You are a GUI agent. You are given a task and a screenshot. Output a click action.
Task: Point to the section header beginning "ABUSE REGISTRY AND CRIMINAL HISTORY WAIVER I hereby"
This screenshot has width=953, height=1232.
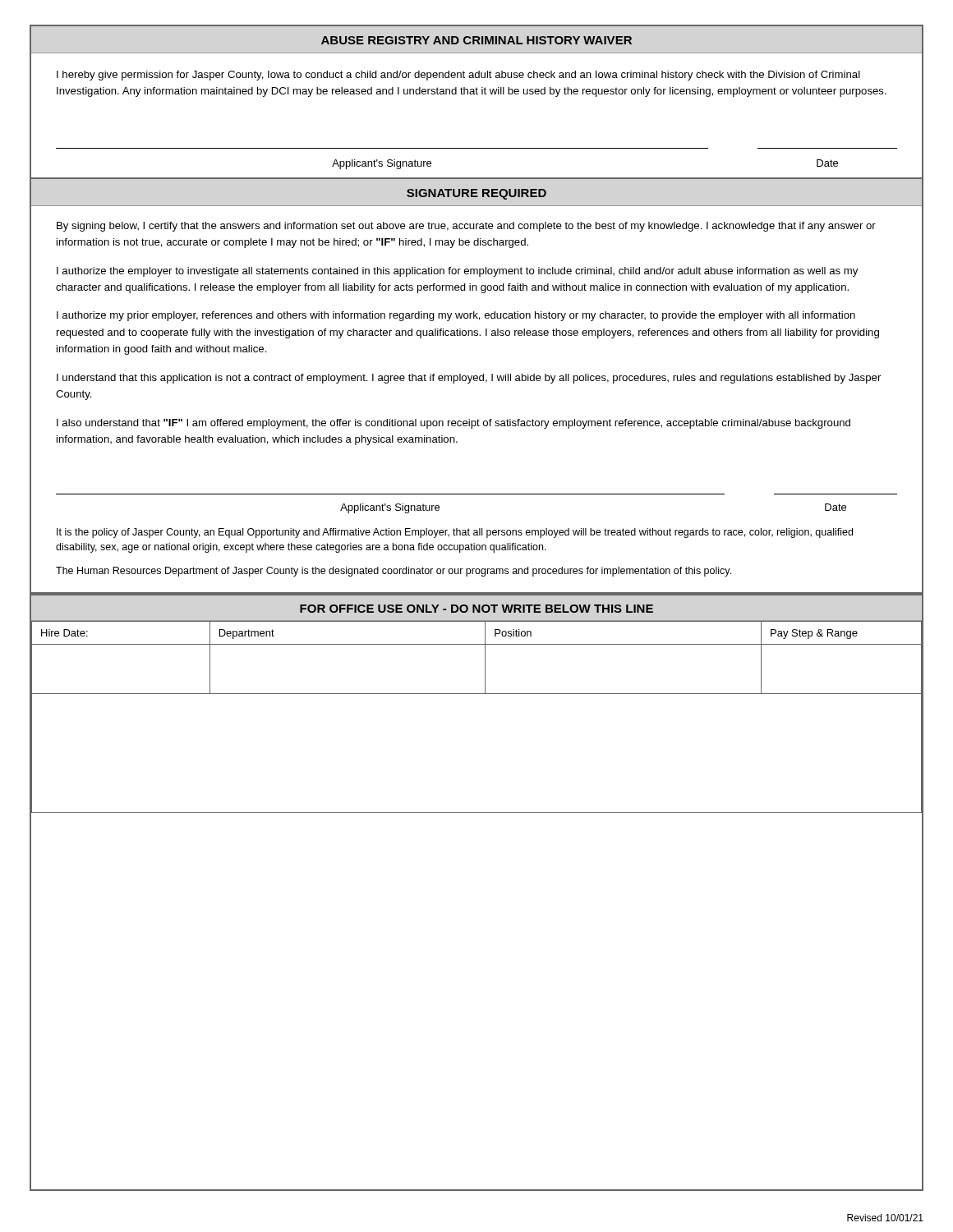coord(476,102)
